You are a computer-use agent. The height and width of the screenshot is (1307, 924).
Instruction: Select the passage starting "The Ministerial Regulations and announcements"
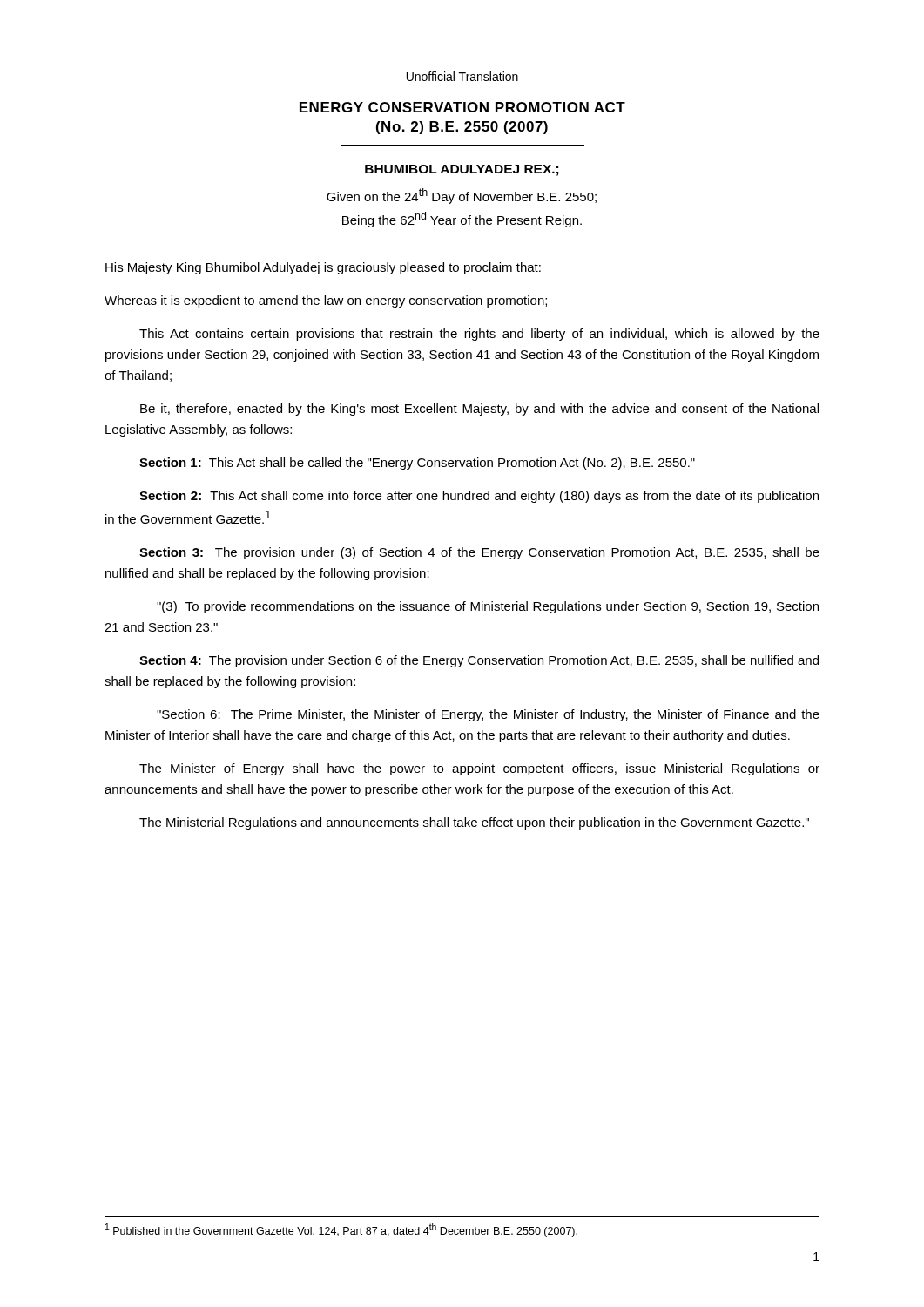pyautogui.click(x=474, y=822)
